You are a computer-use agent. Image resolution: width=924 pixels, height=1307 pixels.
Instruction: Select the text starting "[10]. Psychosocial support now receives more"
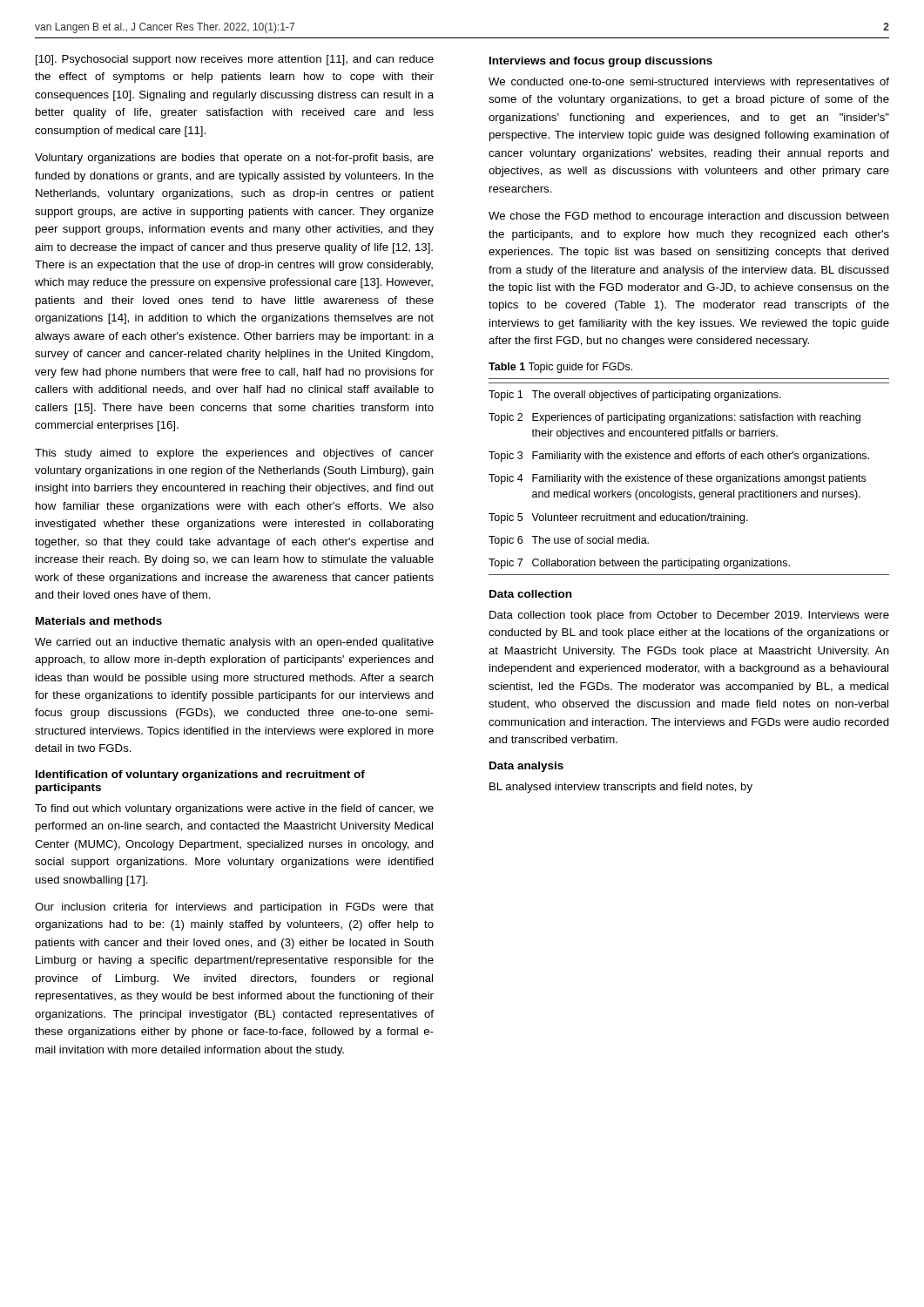click(234, 94)
